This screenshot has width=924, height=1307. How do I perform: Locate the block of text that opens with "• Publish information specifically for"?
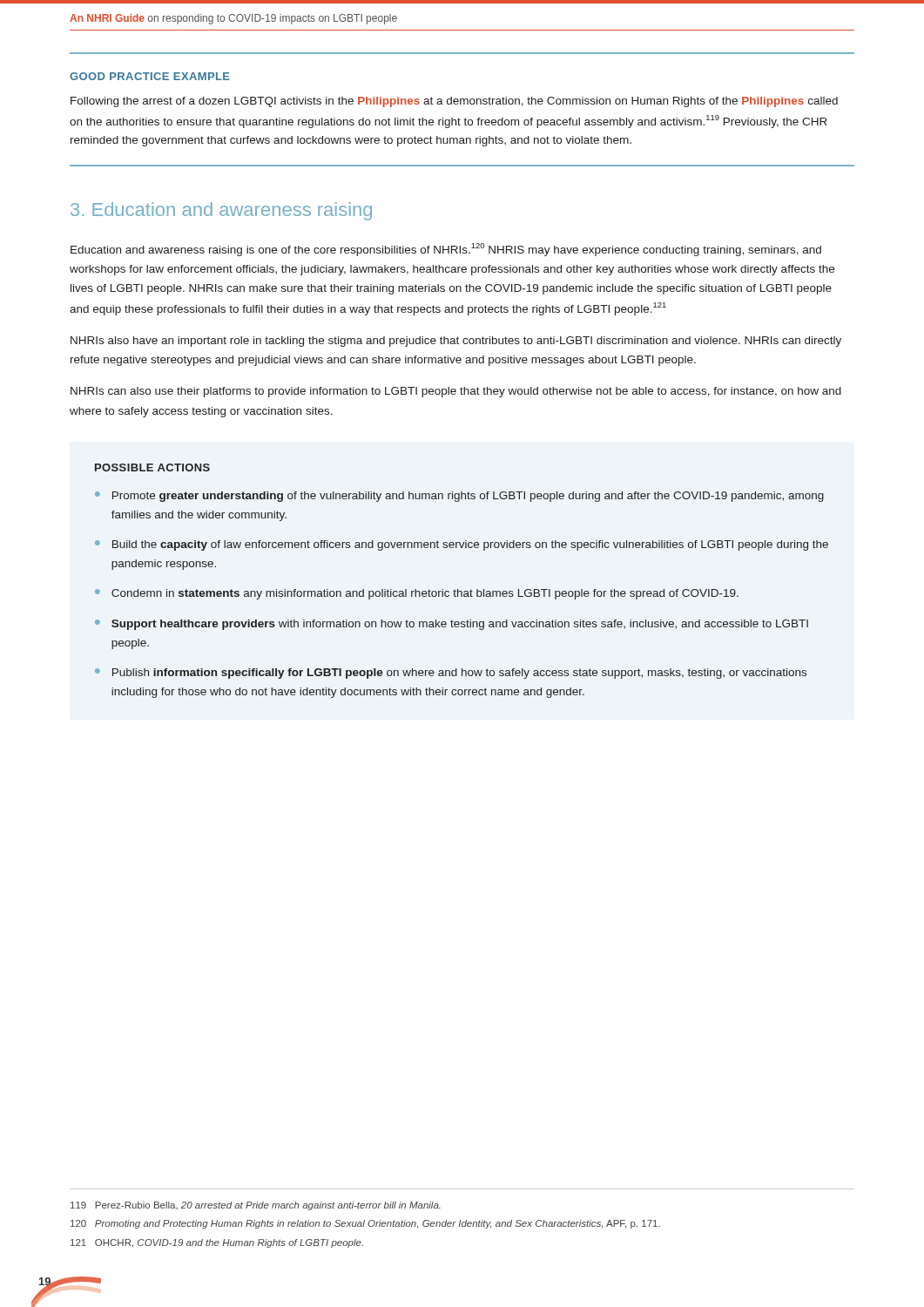coord(462,682)
